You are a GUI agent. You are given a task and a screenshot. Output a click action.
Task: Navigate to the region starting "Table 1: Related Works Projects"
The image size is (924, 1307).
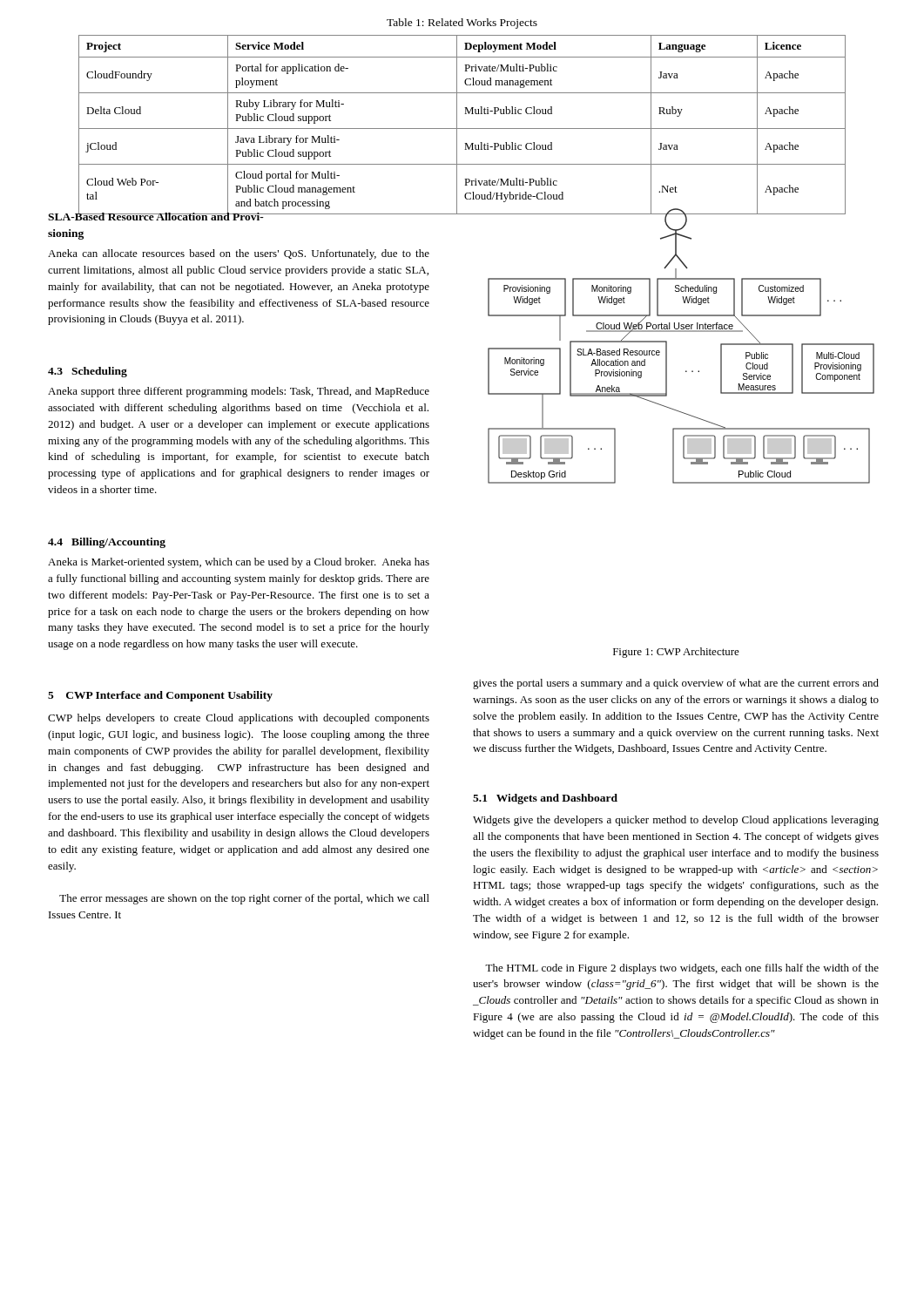[x=462, y=22]
